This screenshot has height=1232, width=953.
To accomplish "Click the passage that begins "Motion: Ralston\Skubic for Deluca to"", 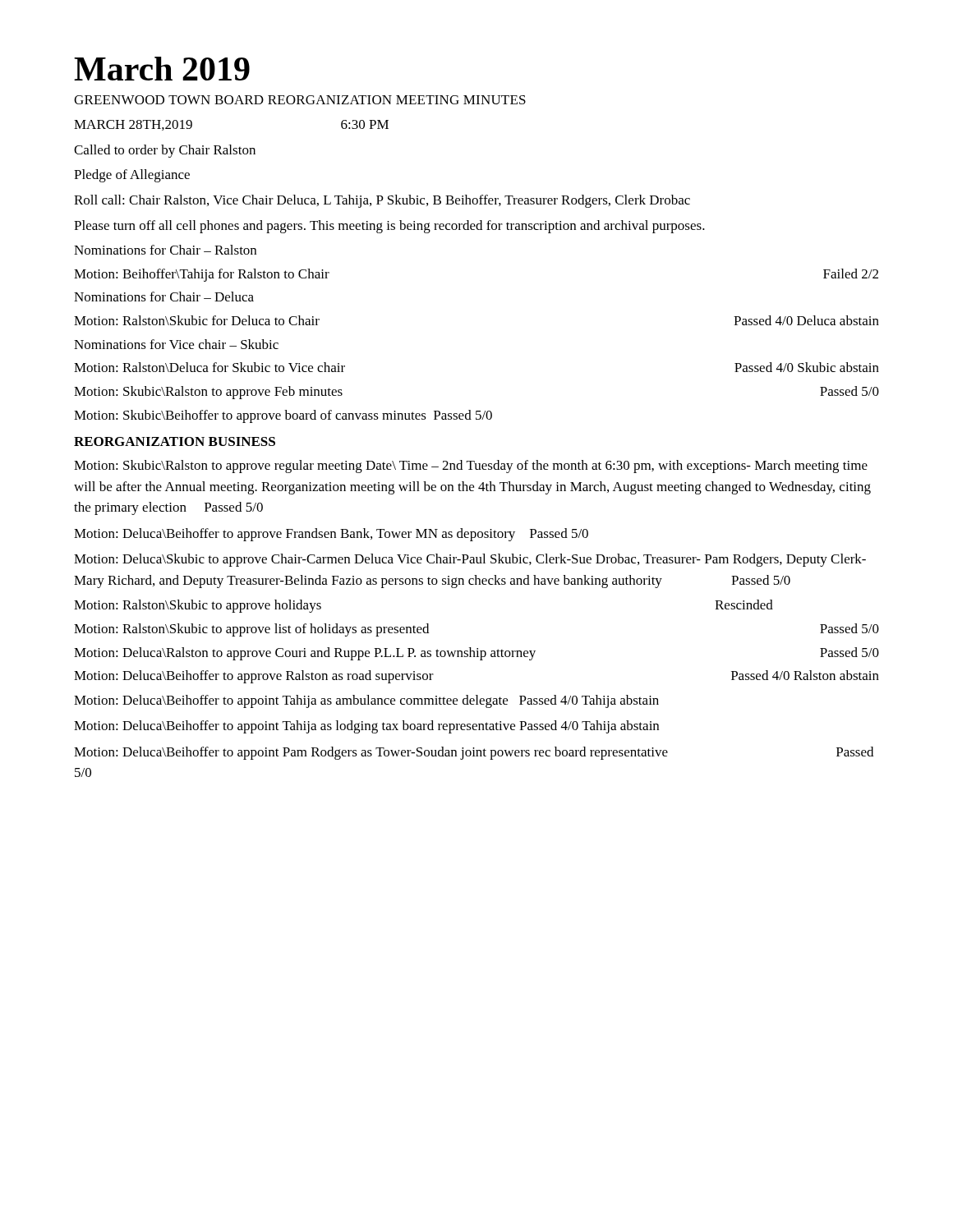I will [199, 320].
